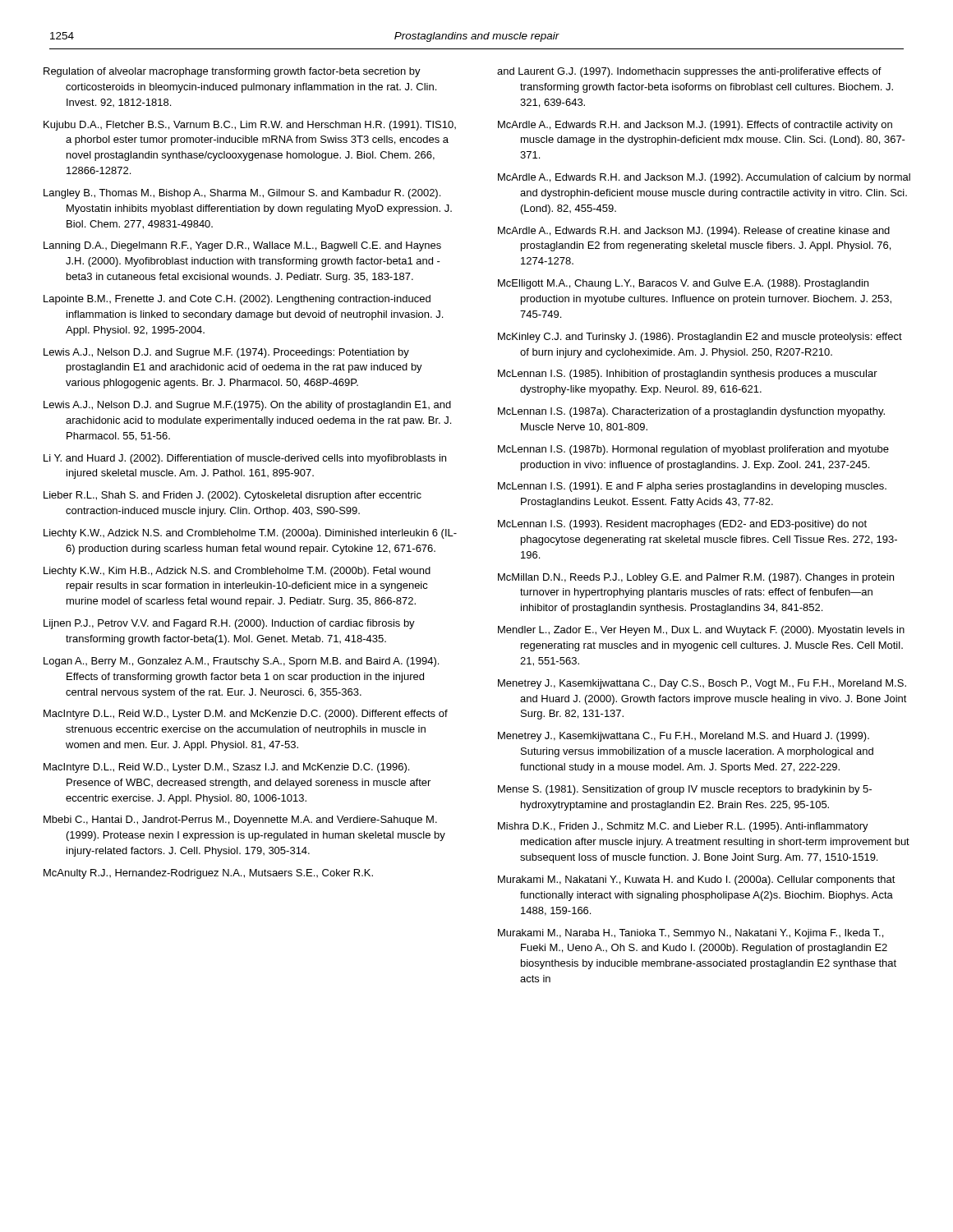Locate the text starting "and Laurent G.J."
Screen dimensions: 1232x953
[696, 87]
